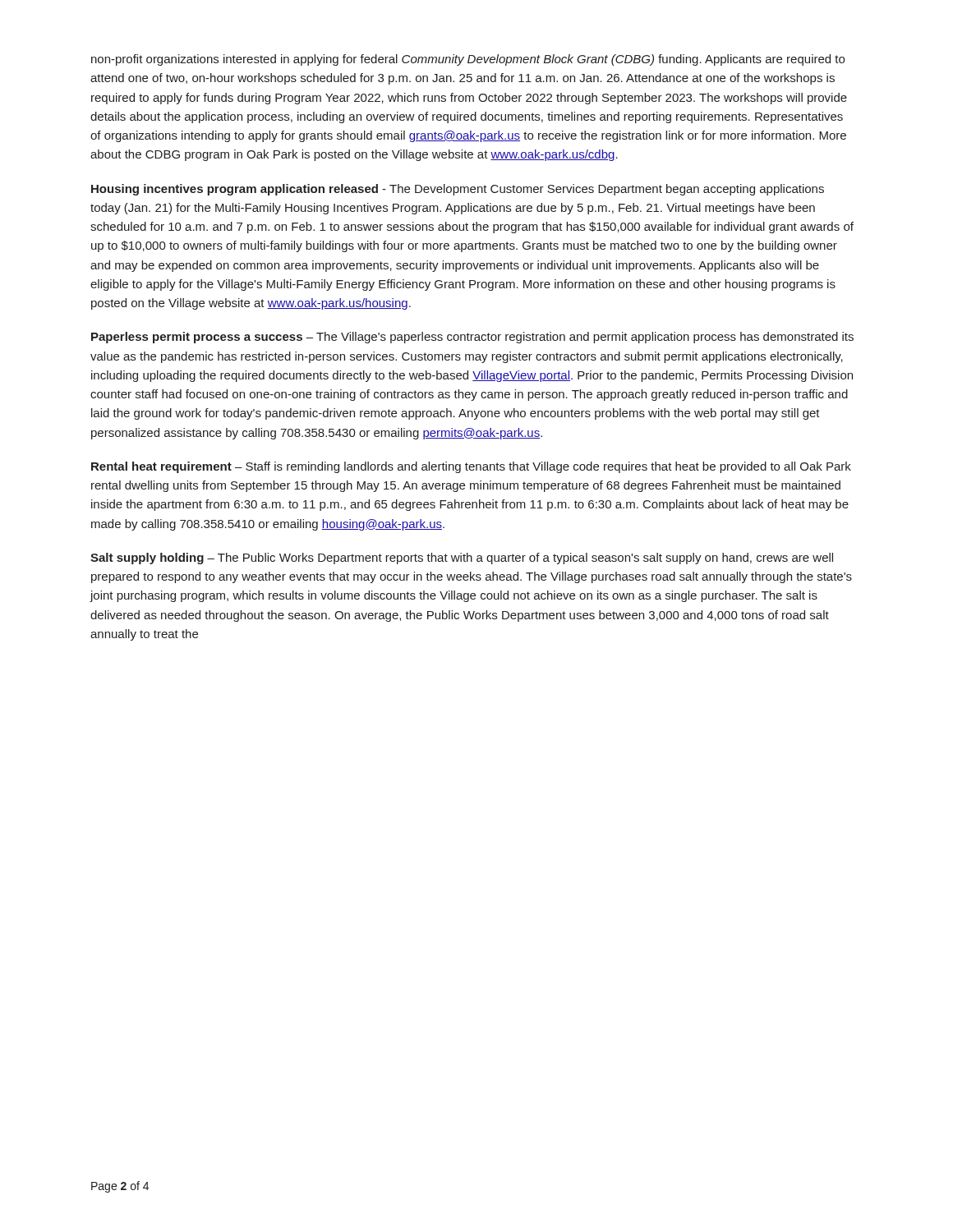Where is the passage that starts "Salt supply holding – The Public Works Department"?
Screen dimensions: 1232x953
pos(471,595)
